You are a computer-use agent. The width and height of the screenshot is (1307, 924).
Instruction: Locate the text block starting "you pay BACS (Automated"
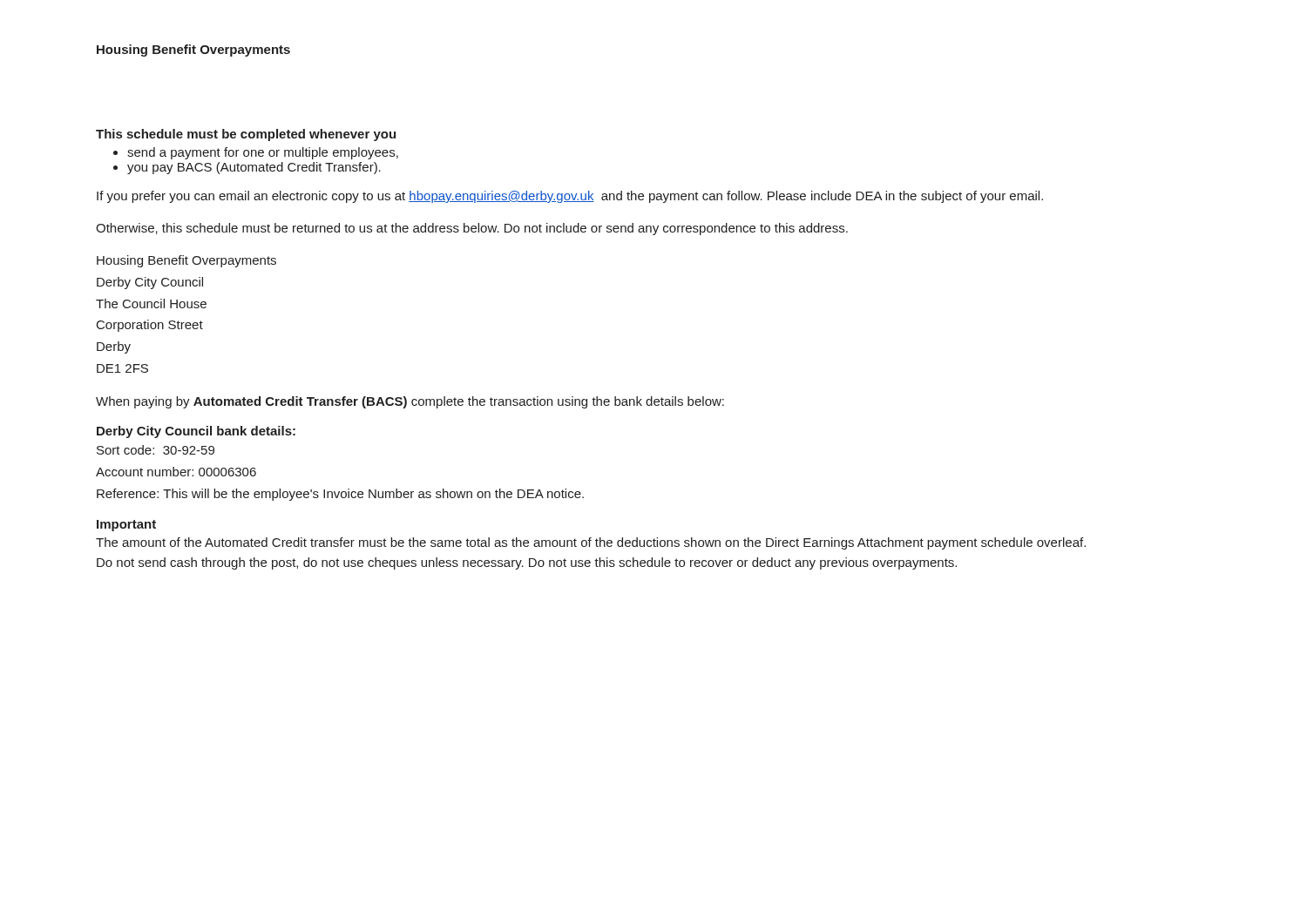coord(254,167)
